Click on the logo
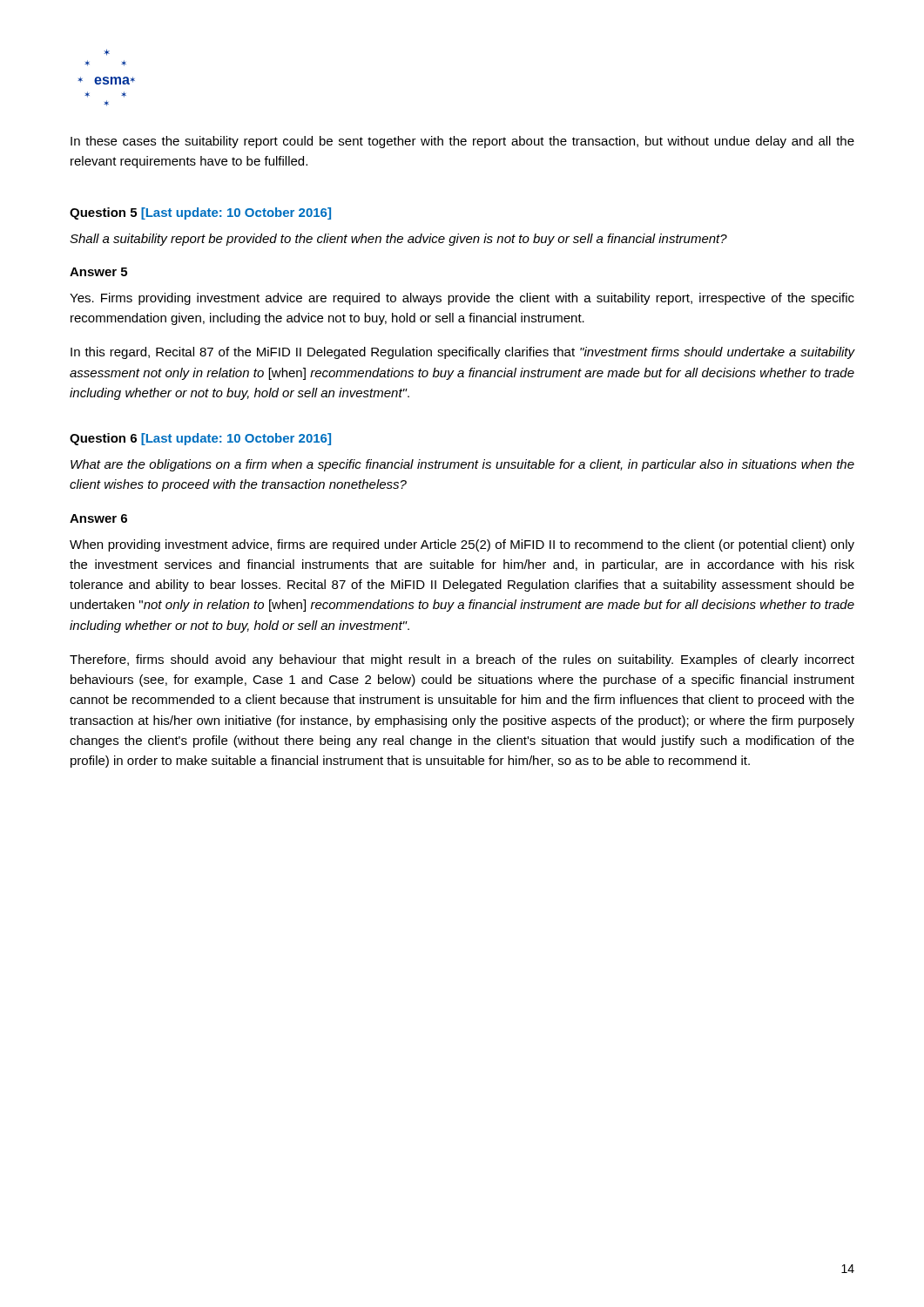 tap(462, 76)
